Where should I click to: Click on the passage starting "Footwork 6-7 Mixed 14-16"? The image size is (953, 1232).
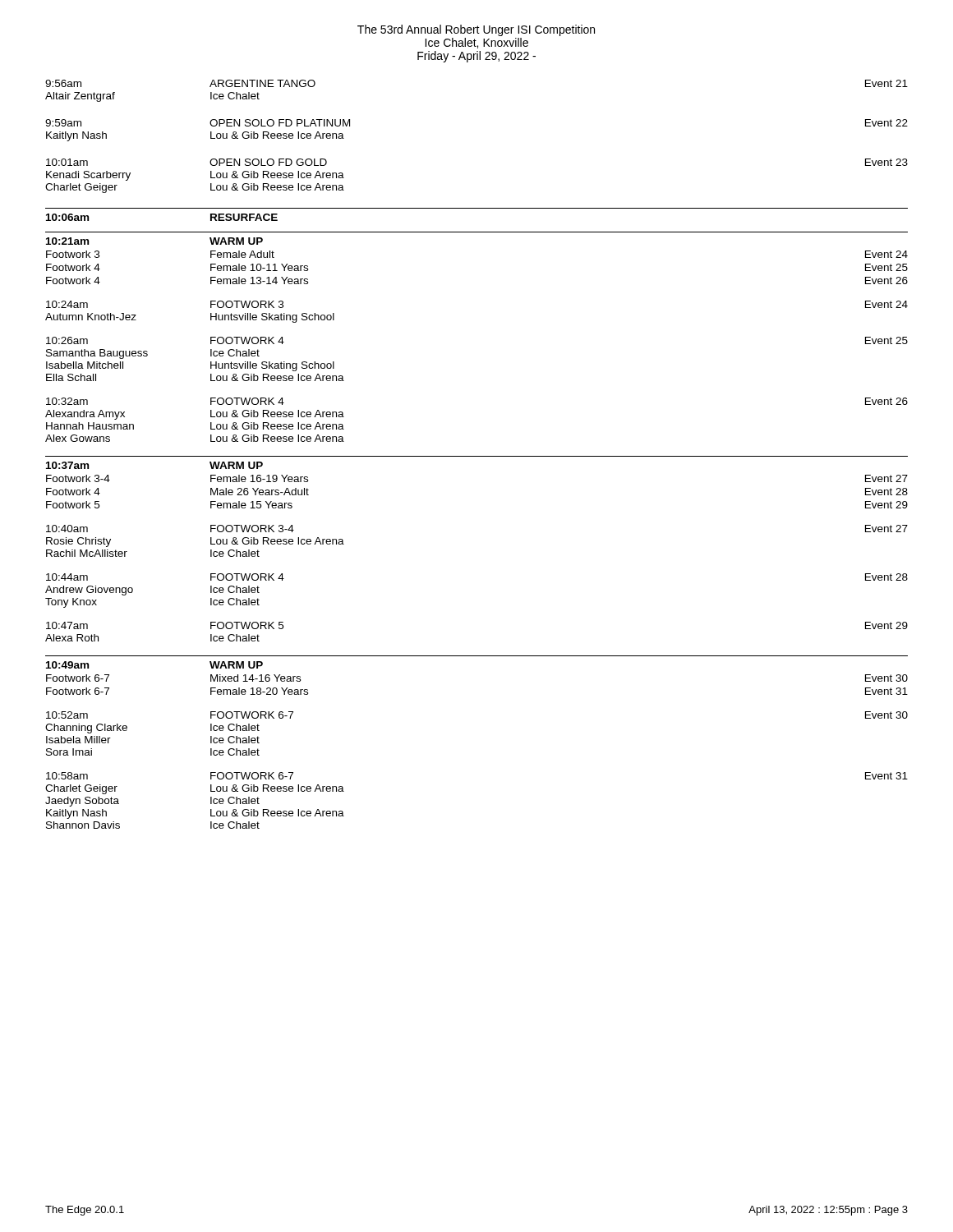70,678
